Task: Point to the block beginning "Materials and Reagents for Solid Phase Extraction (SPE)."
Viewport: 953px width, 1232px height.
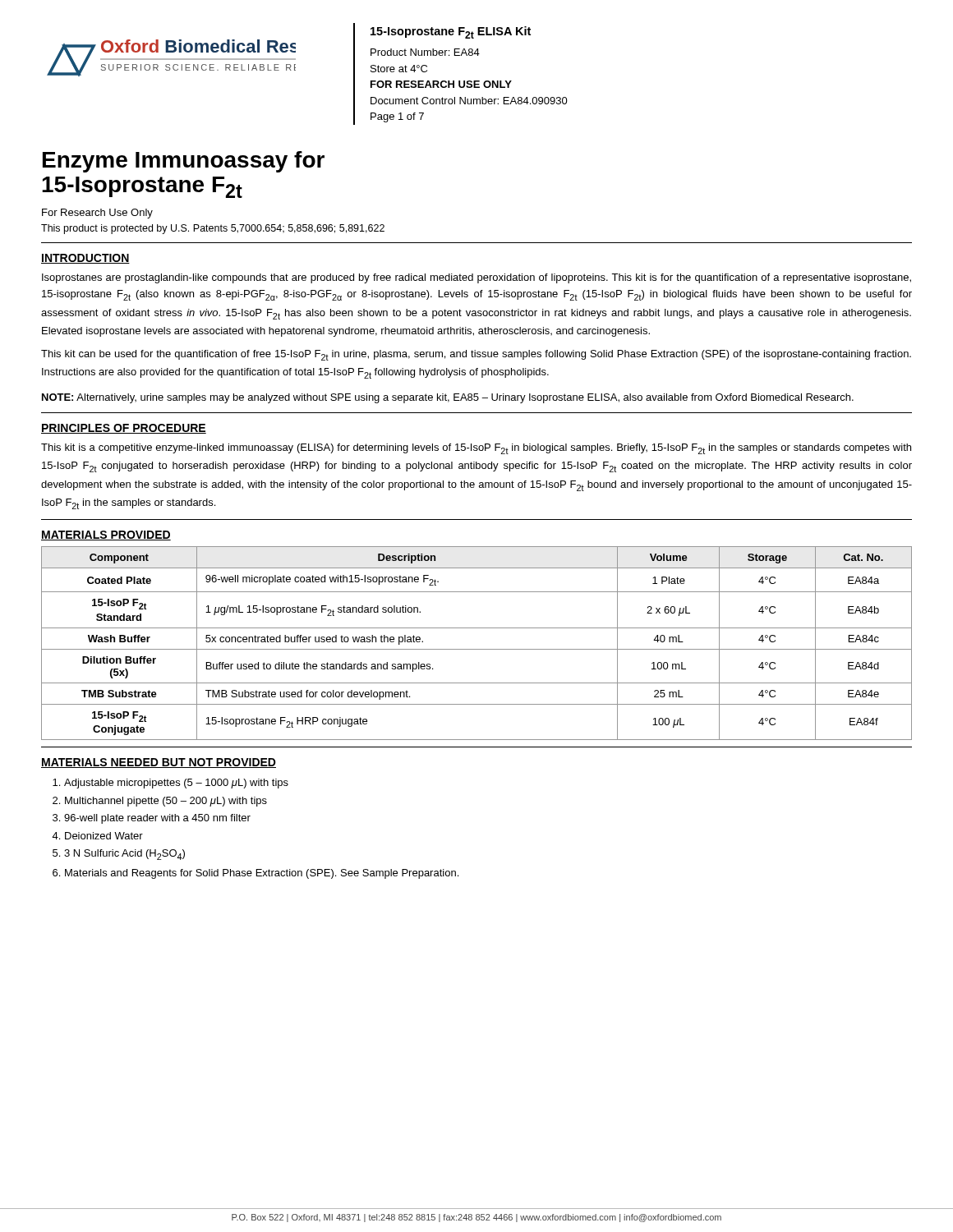Action: click(x=262, y=873)
